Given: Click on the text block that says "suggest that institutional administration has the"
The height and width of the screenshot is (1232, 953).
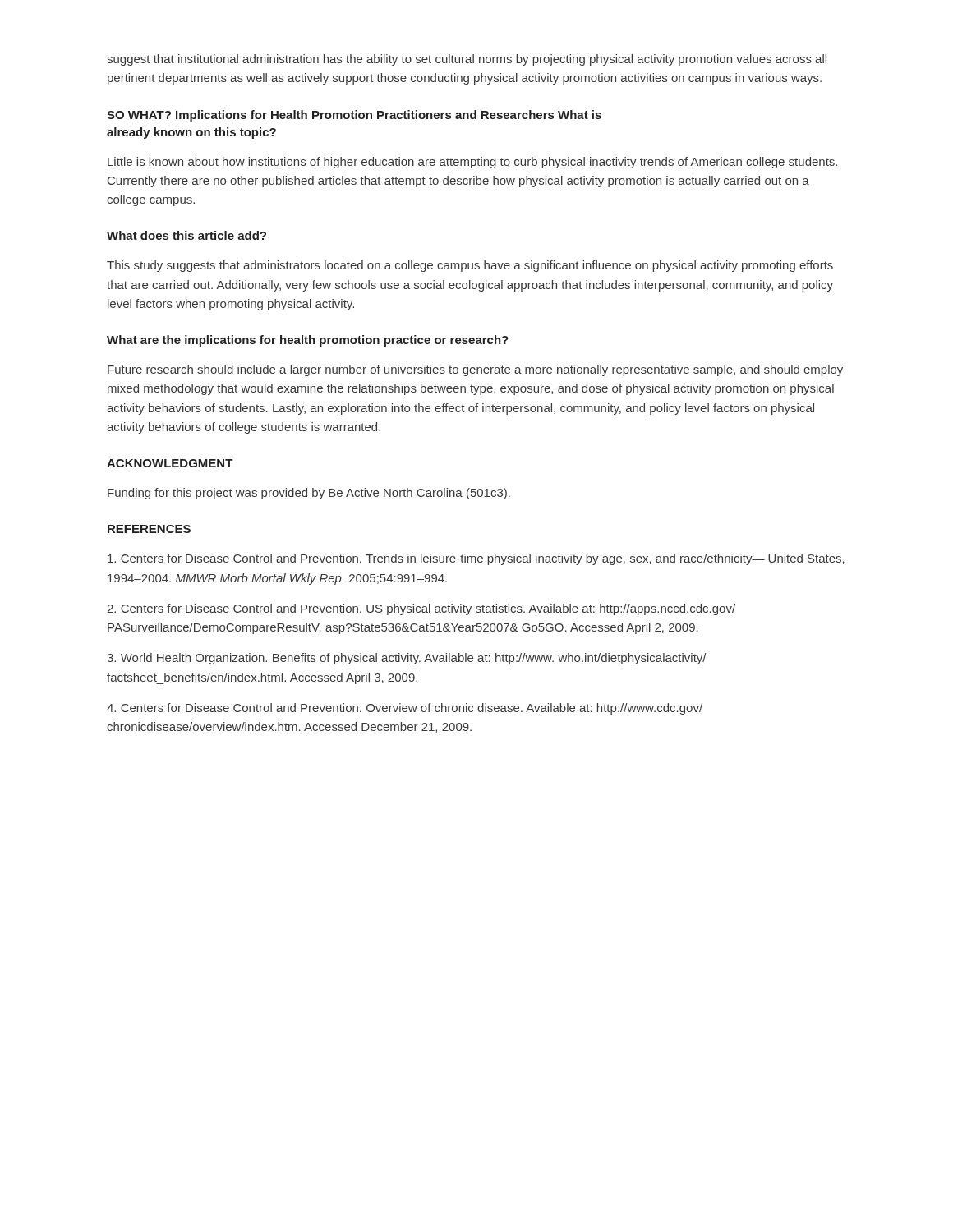Looking at the screenshot, I should 467,68.
